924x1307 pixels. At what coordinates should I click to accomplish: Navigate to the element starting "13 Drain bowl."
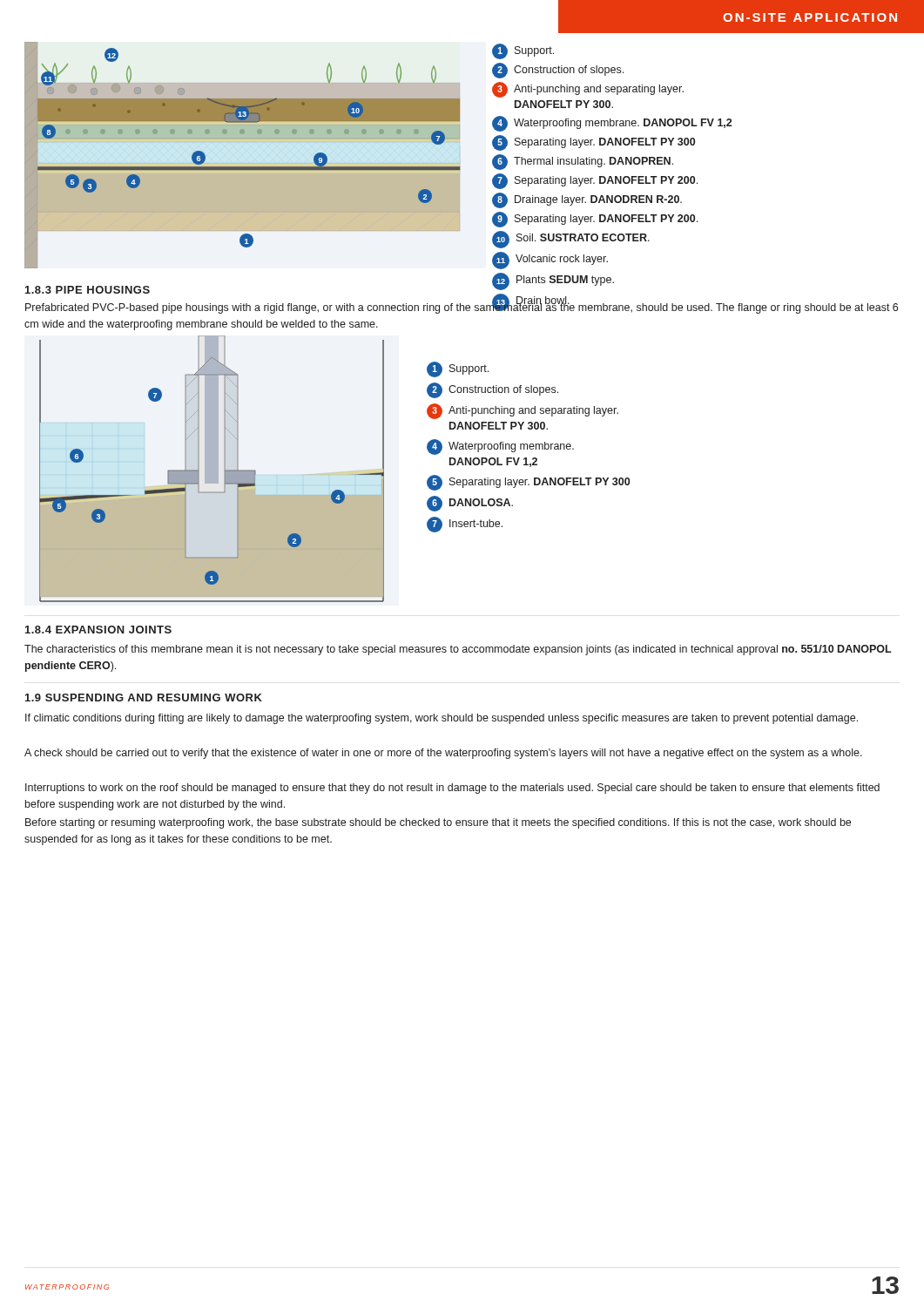pos(531,302)
